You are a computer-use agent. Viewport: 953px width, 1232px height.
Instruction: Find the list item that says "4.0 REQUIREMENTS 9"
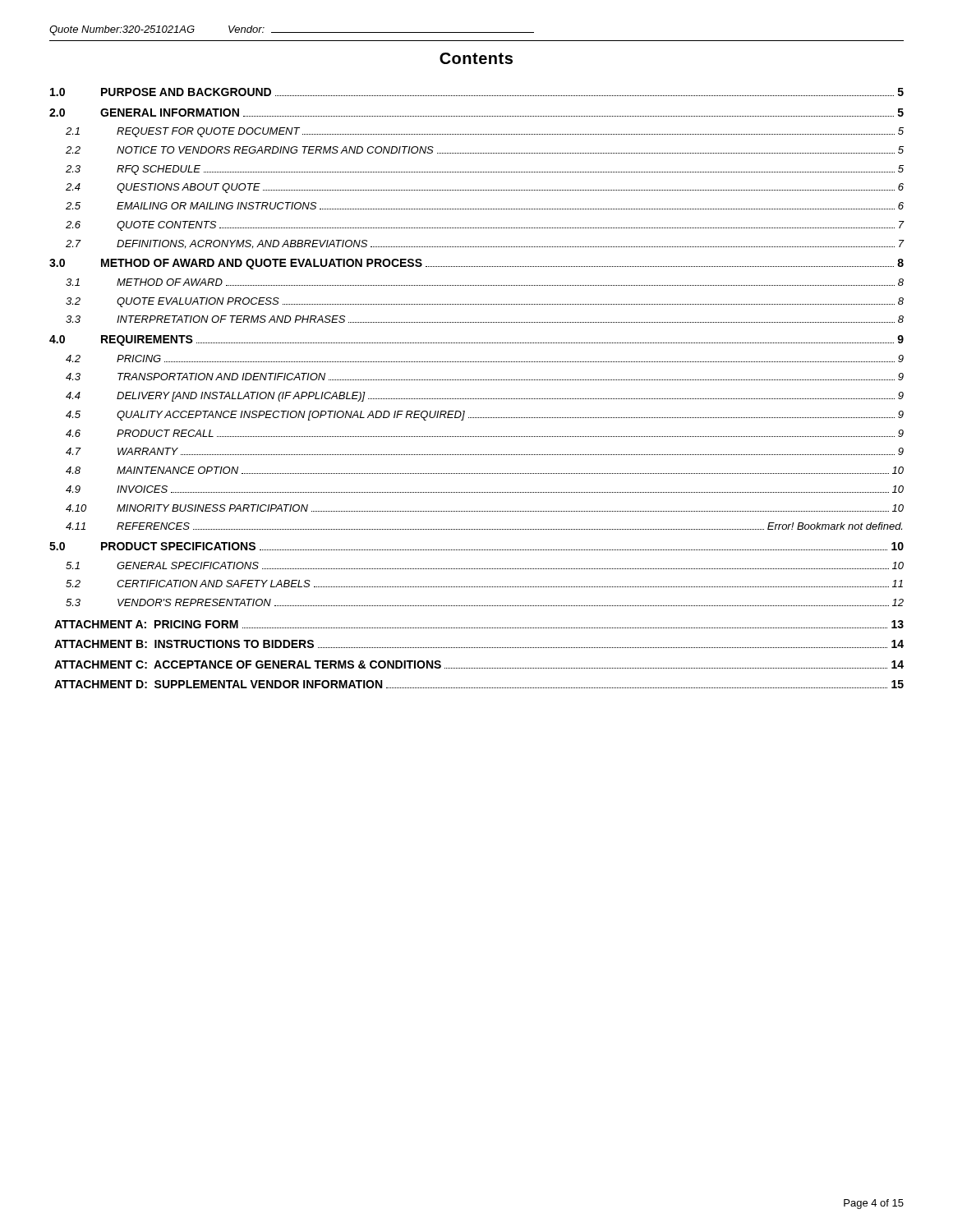(x=476, y=339)
